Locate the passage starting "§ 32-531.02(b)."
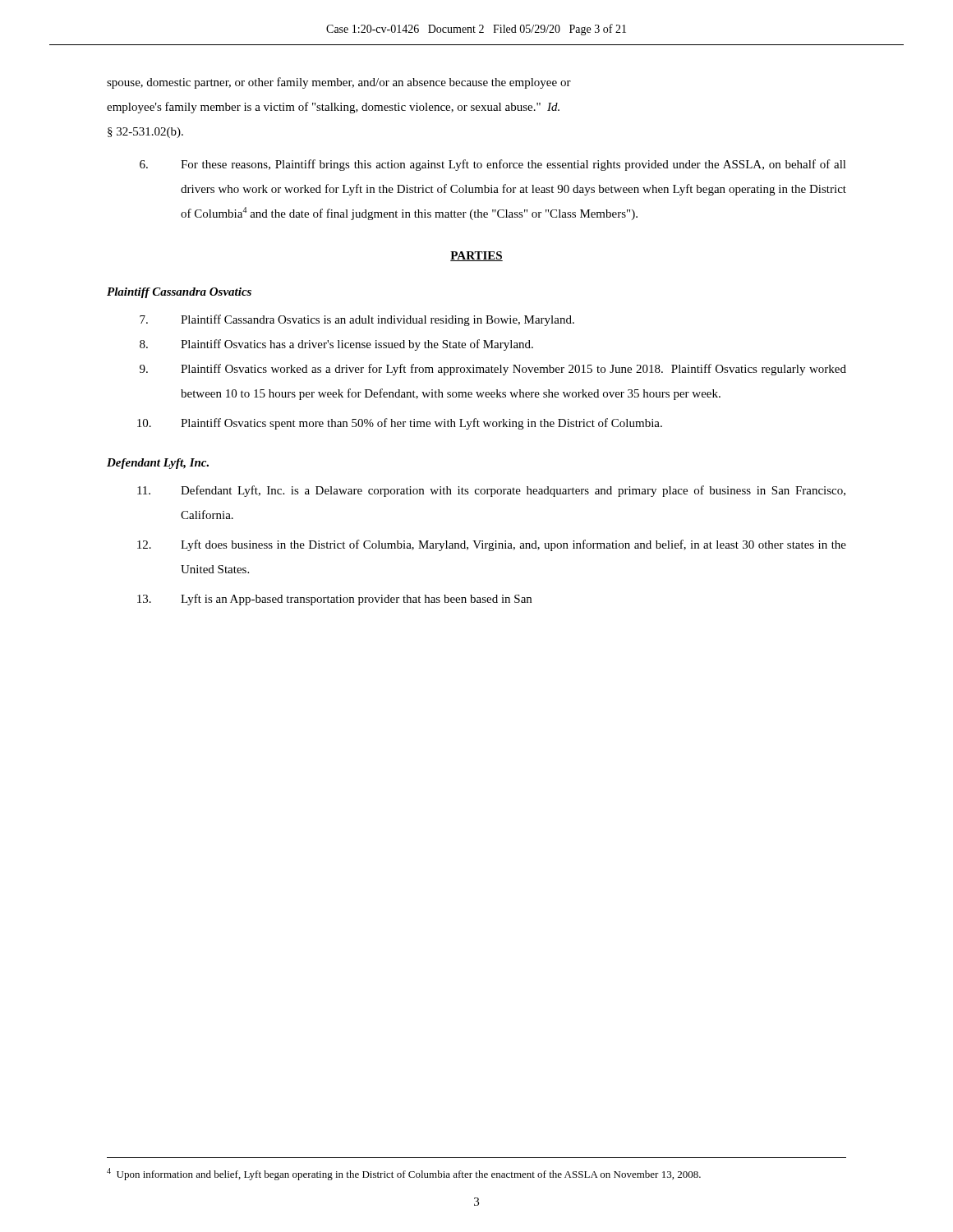This screenshot has height=1232, width=953. click(145, 131)
